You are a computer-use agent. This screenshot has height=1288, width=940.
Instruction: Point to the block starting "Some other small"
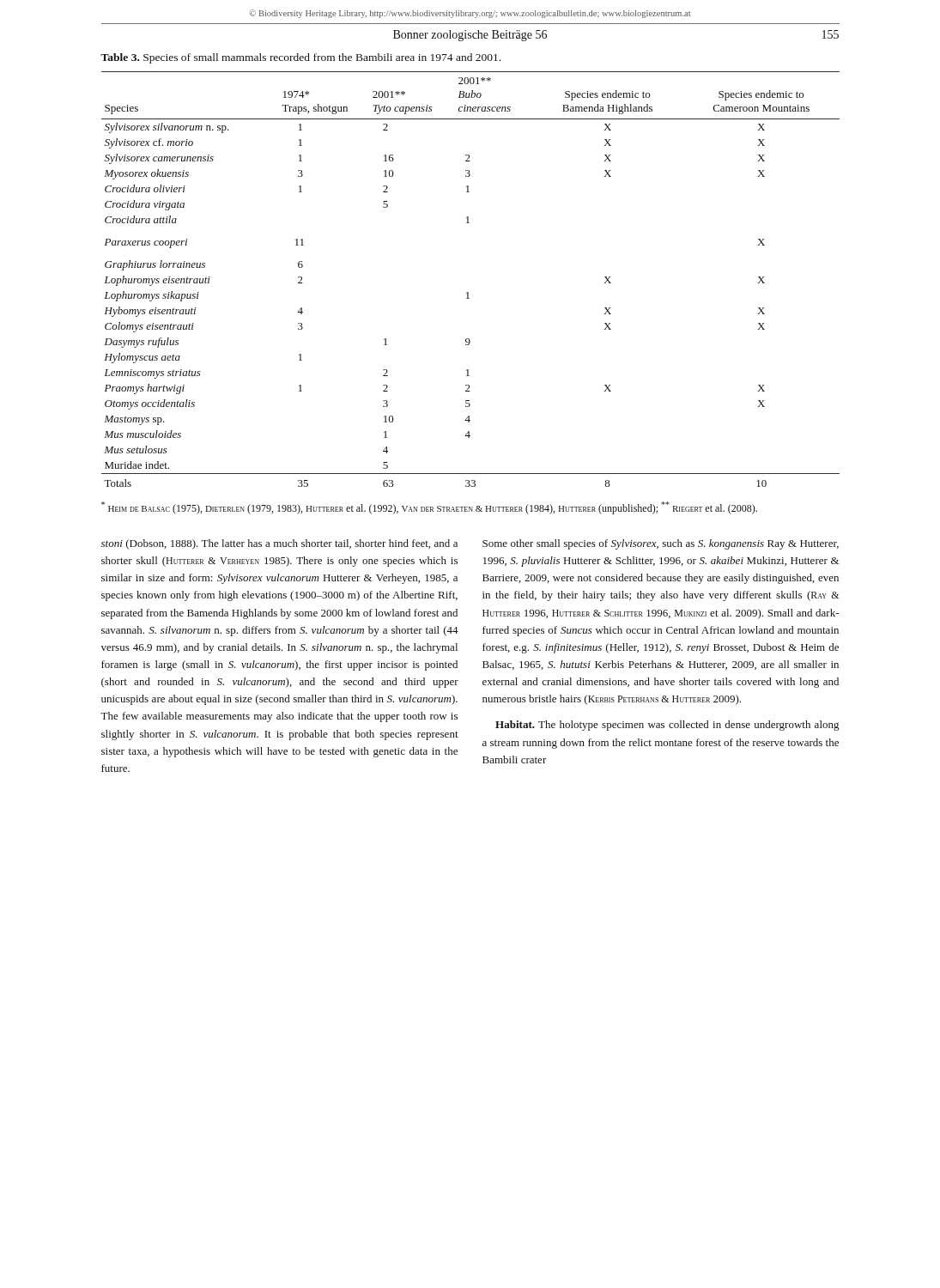661,652
